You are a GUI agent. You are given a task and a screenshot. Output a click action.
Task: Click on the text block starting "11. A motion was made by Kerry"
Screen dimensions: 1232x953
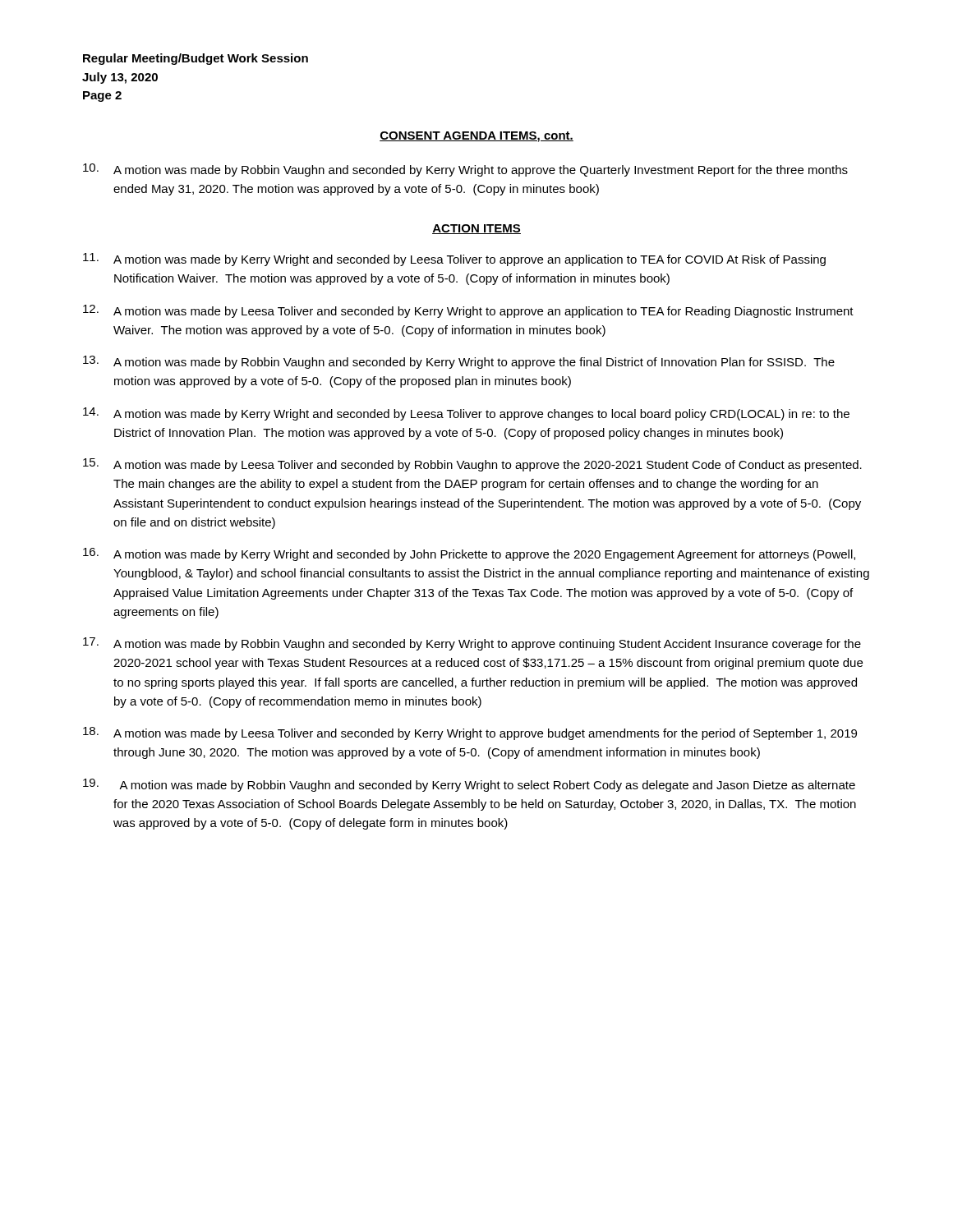tap(476, 269)
